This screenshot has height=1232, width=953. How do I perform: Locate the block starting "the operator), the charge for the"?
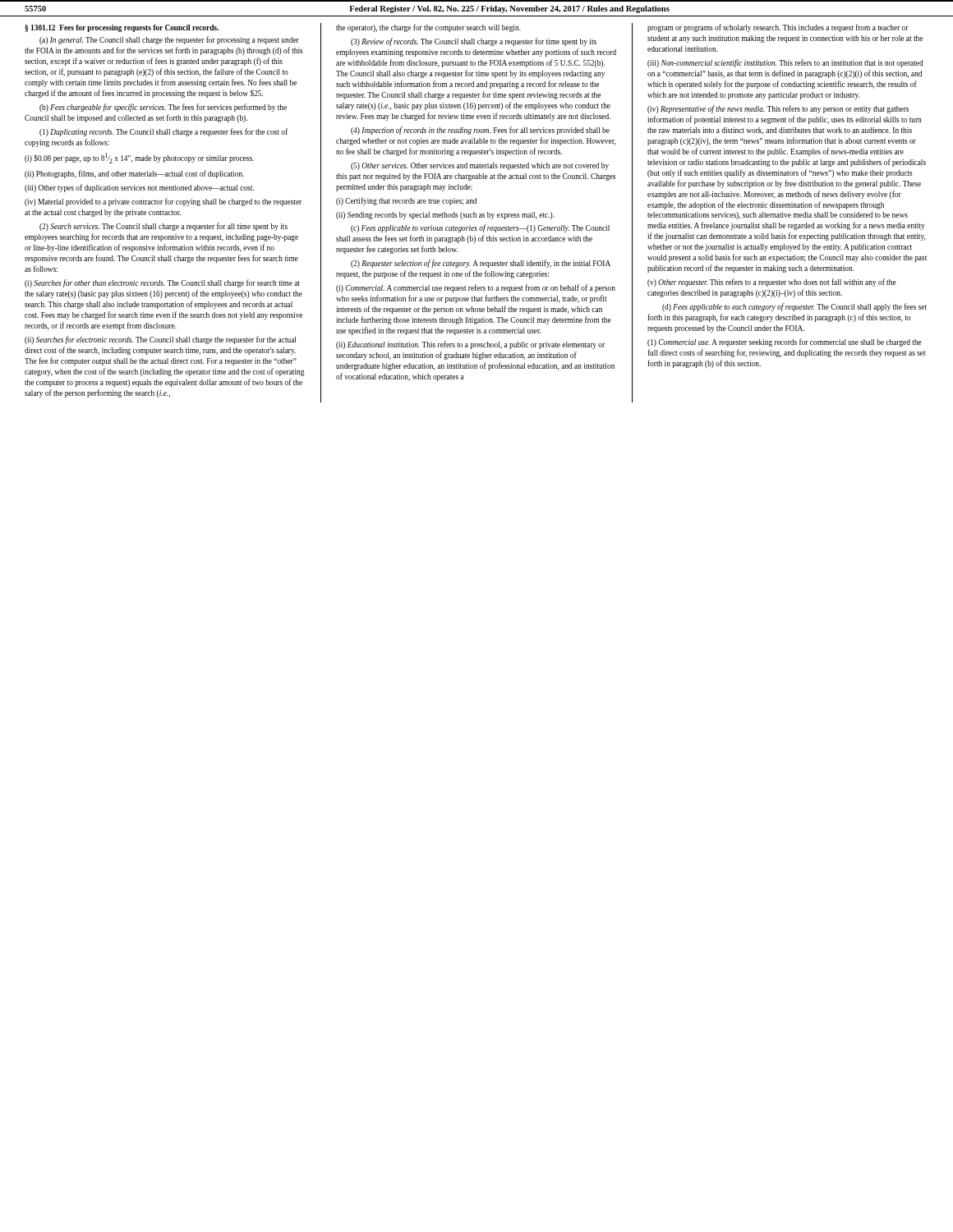click(x=476, y=203)
